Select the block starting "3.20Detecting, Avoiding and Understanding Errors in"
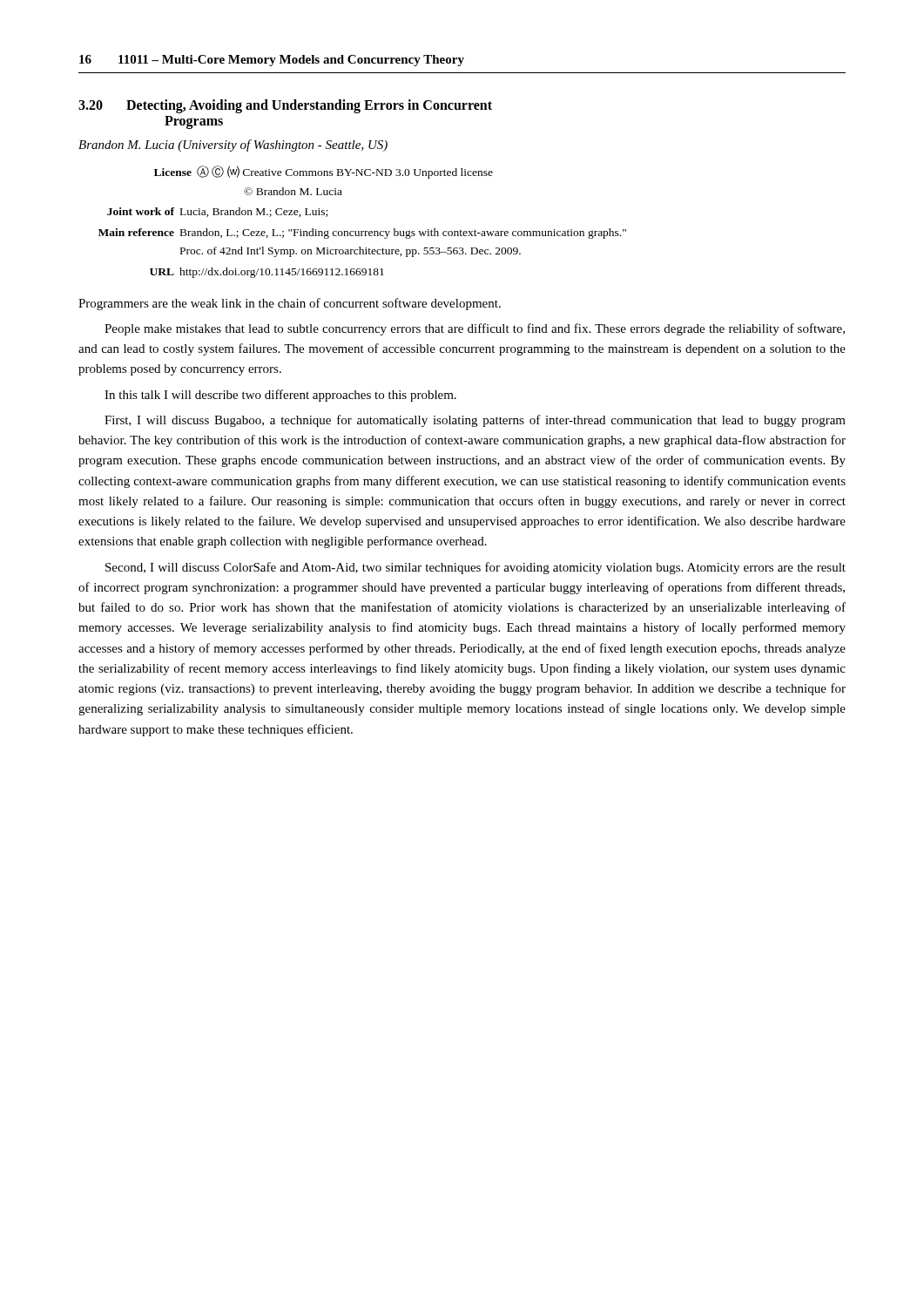924x1307 pixels. (460, 113)
